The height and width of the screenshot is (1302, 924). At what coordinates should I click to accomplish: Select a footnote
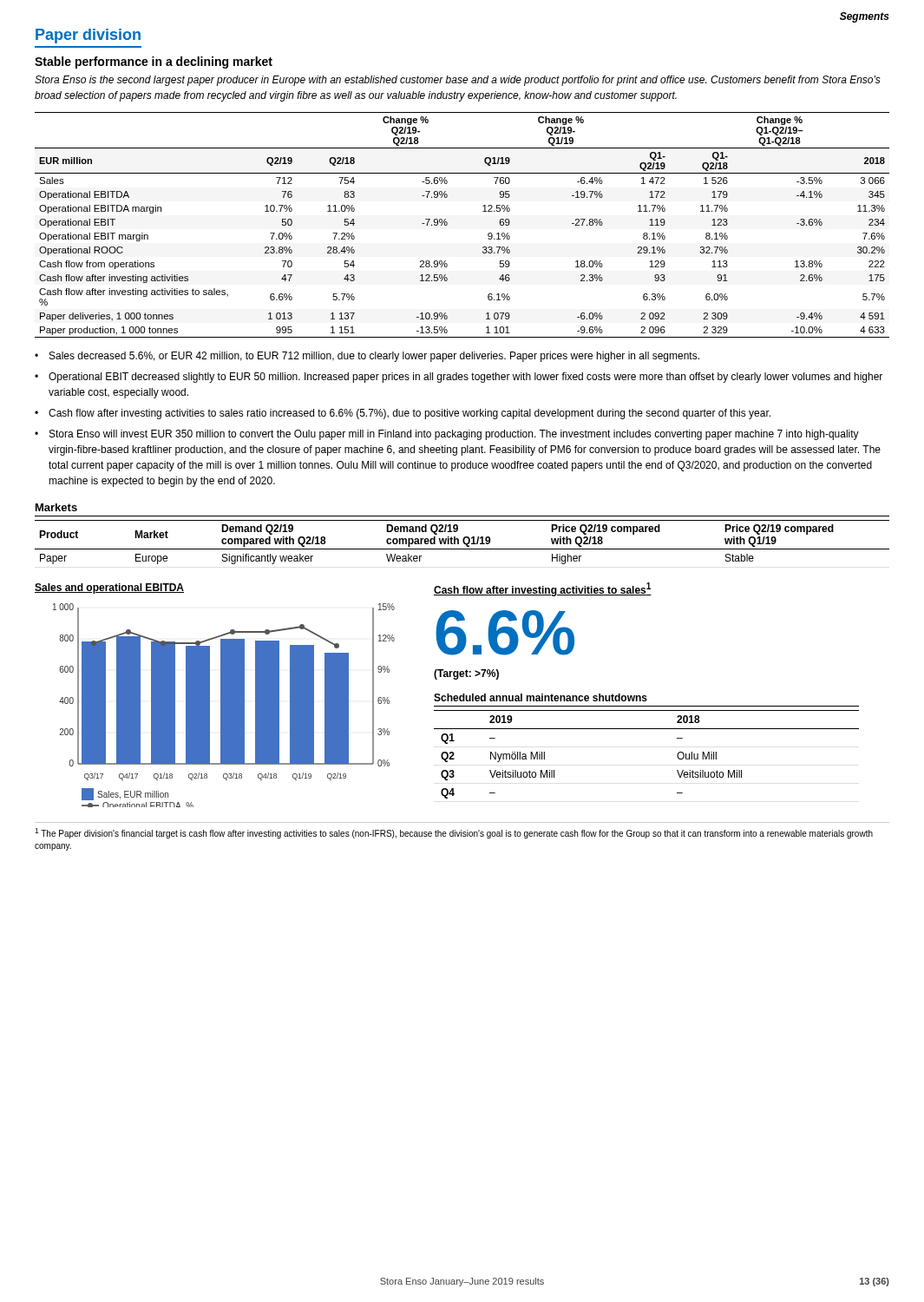pyautogui.click(x=454, y=839)
